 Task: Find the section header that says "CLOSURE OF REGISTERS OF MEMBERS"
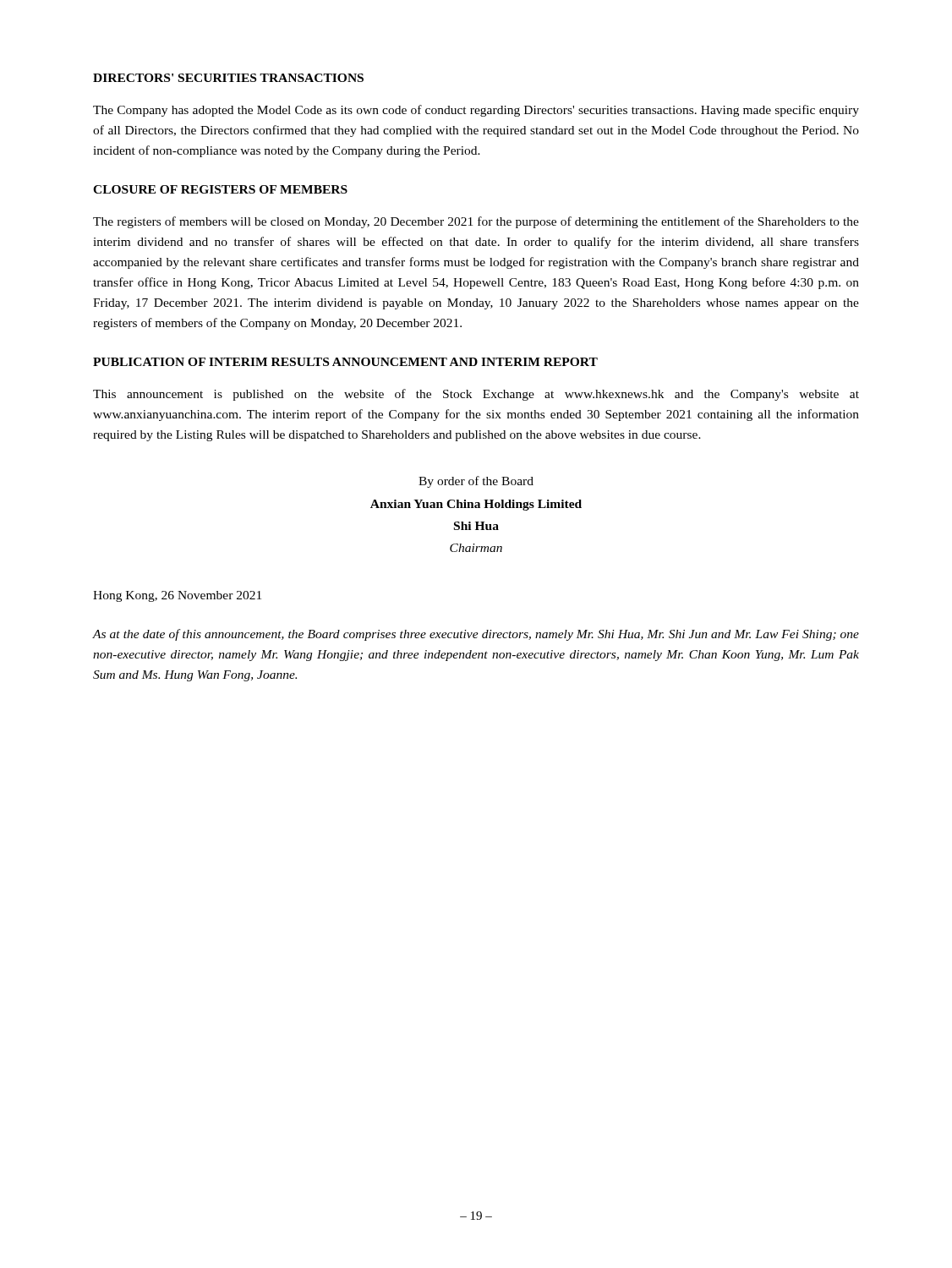[x=220, y=189]
